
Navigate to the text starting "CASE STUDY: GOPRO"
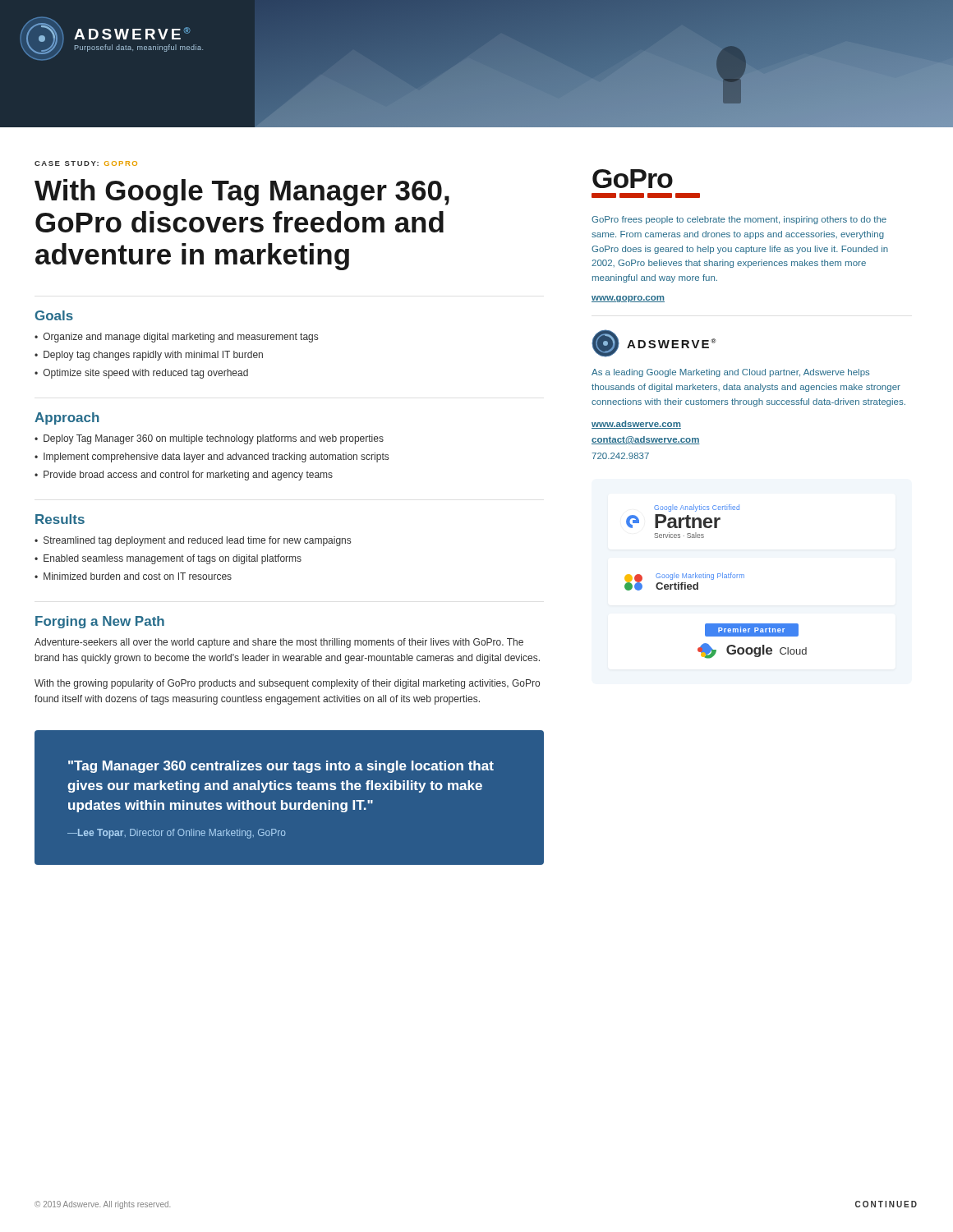pyautogui.click(x=87, y=163)
